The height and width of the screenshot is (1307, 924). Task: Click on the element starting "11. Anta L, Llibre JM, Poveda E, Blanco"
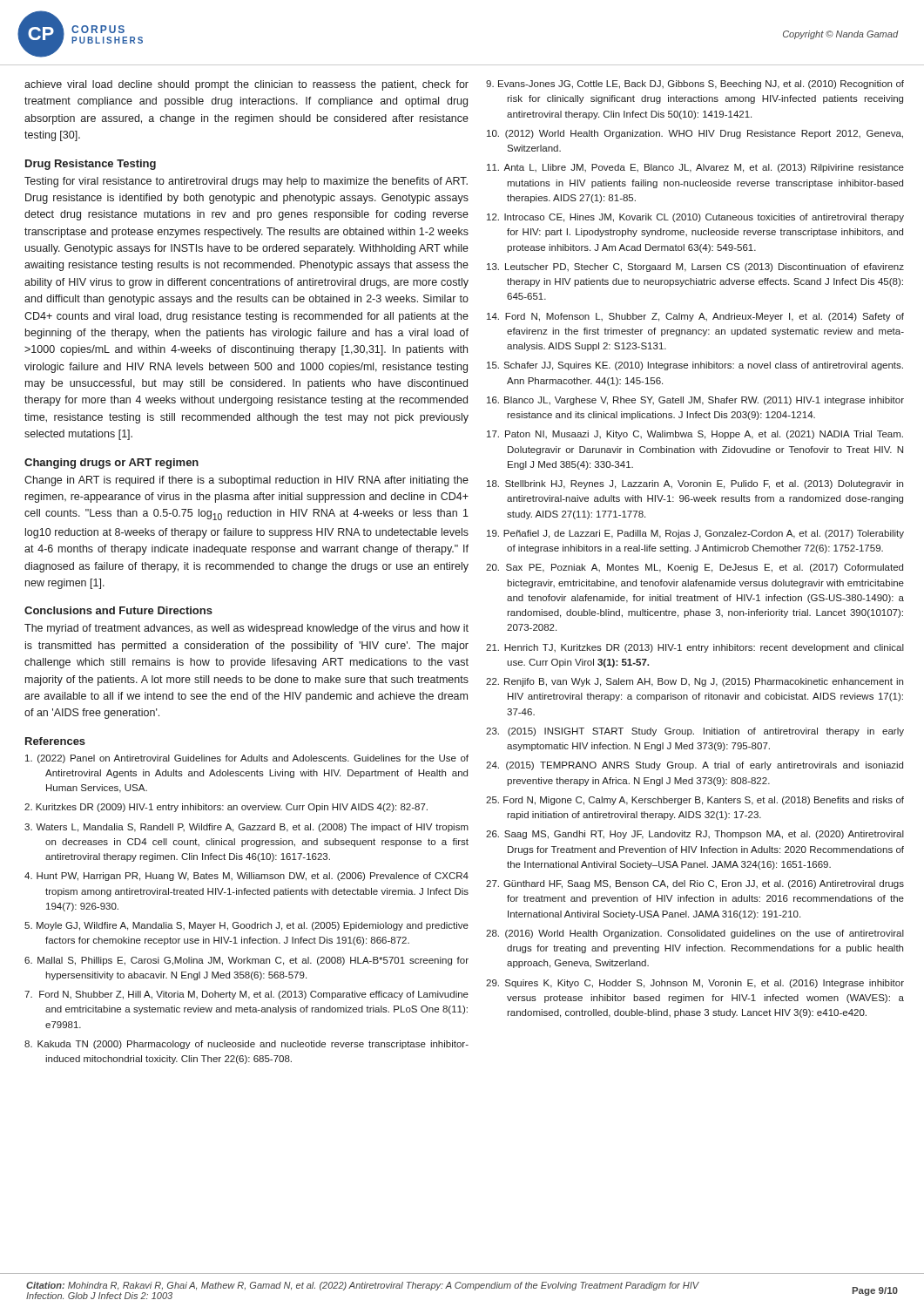pos(695,183)
